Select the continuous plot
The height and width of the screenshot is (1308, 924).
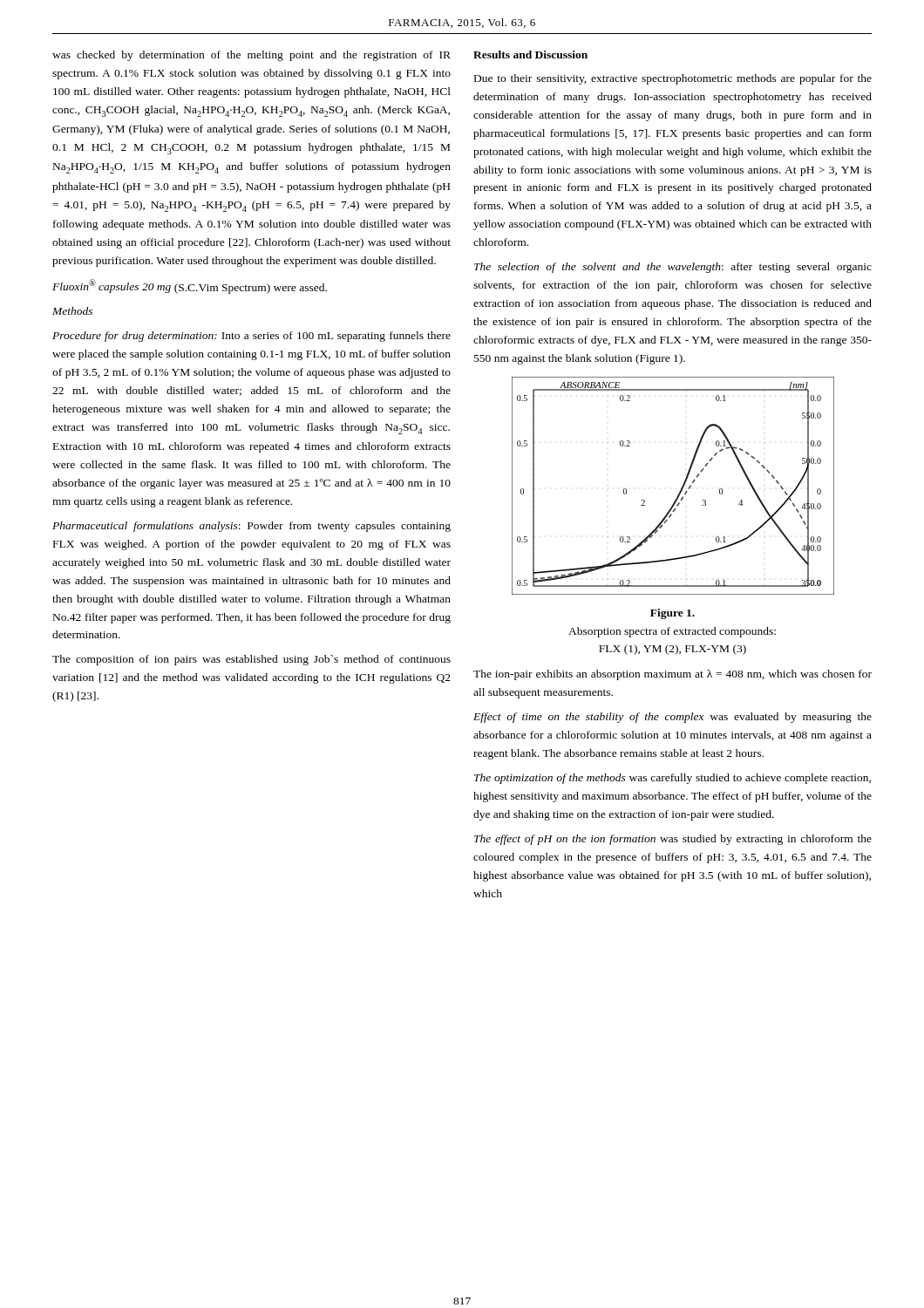pyautogui.click(x=673, y=488)
